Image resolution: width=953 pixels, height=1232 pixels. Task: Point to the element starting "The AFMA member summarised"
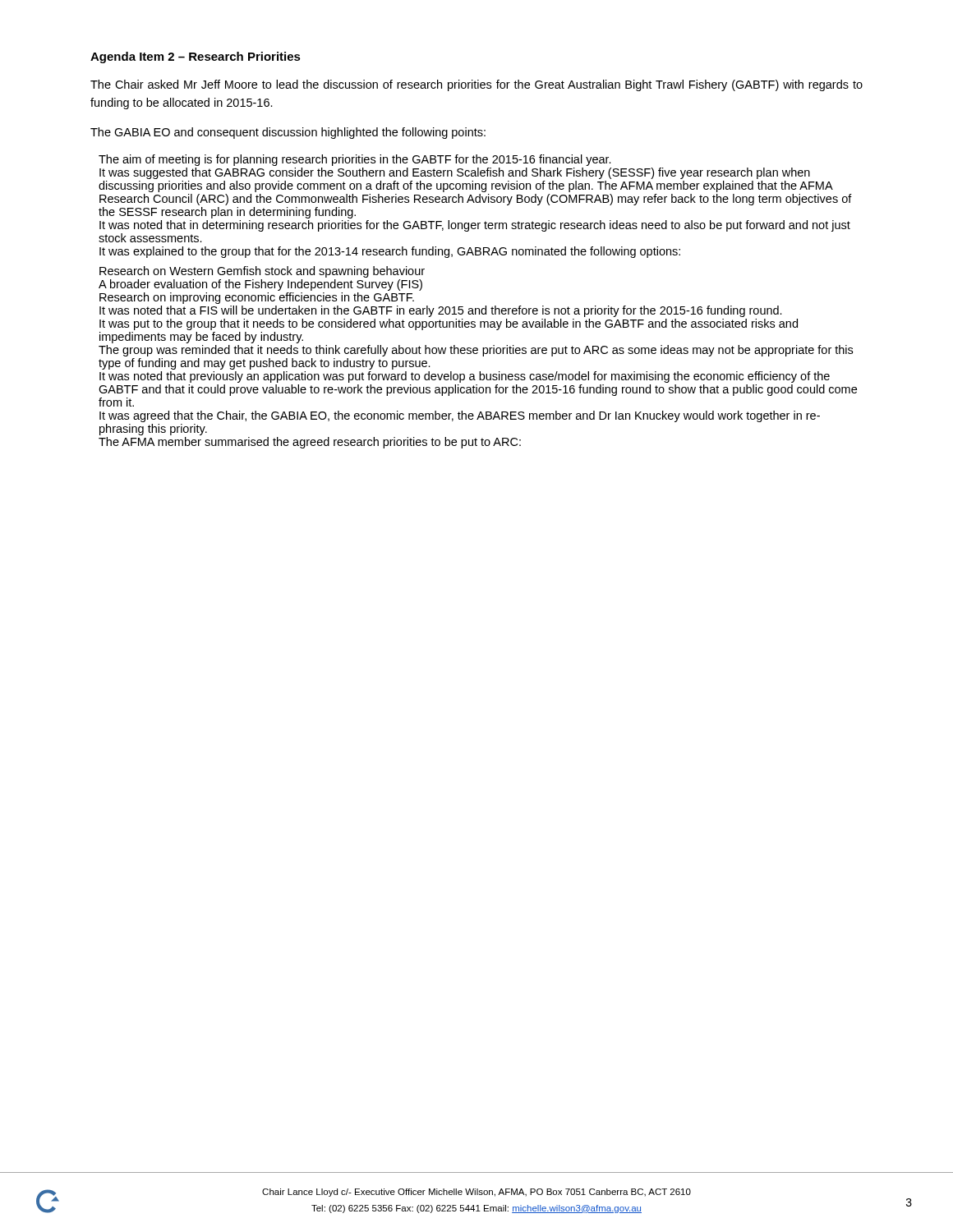point(481,442)
